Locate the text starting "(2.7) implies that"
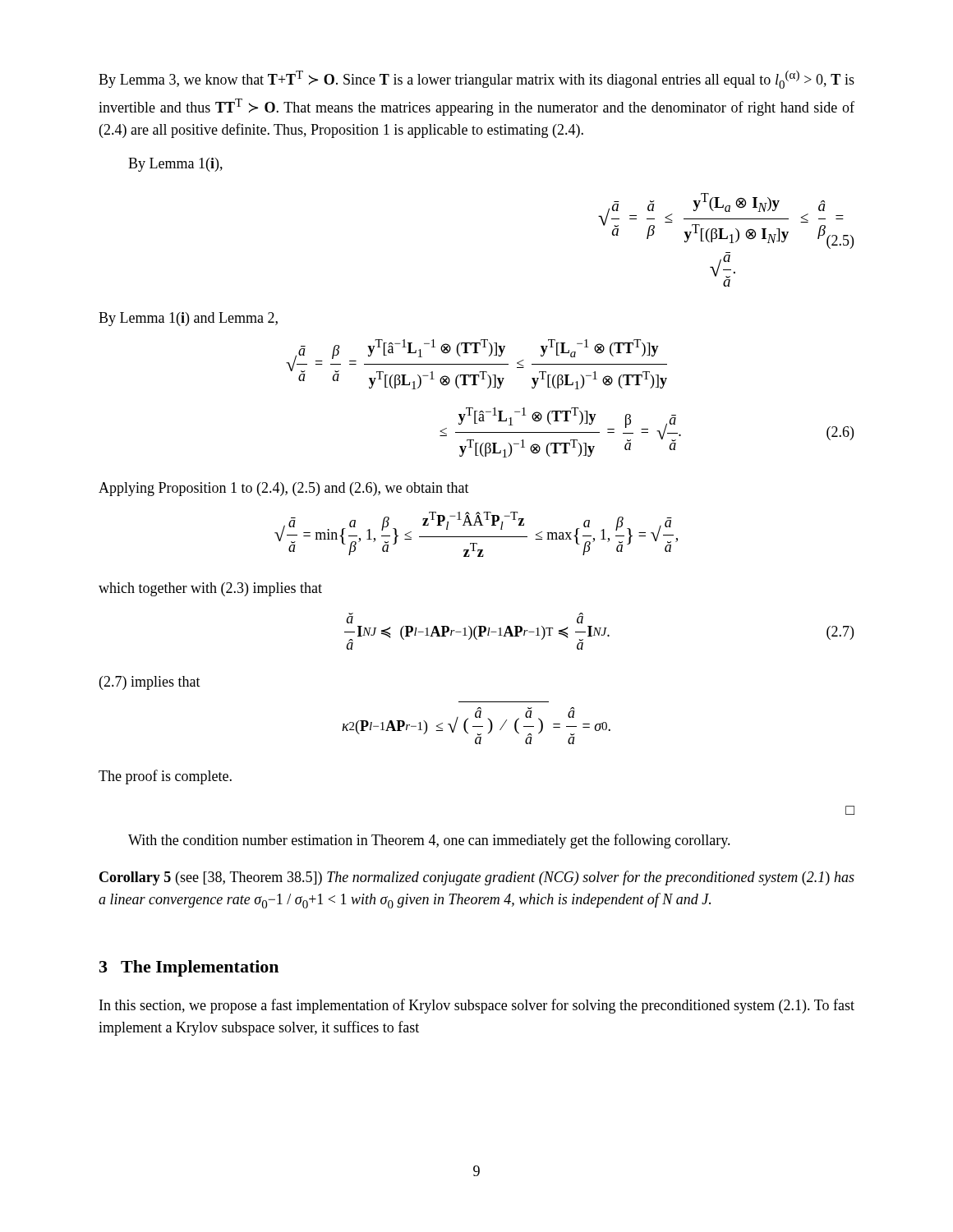Viewport: 953px width, 1232px height. click(x=150, y=683)
